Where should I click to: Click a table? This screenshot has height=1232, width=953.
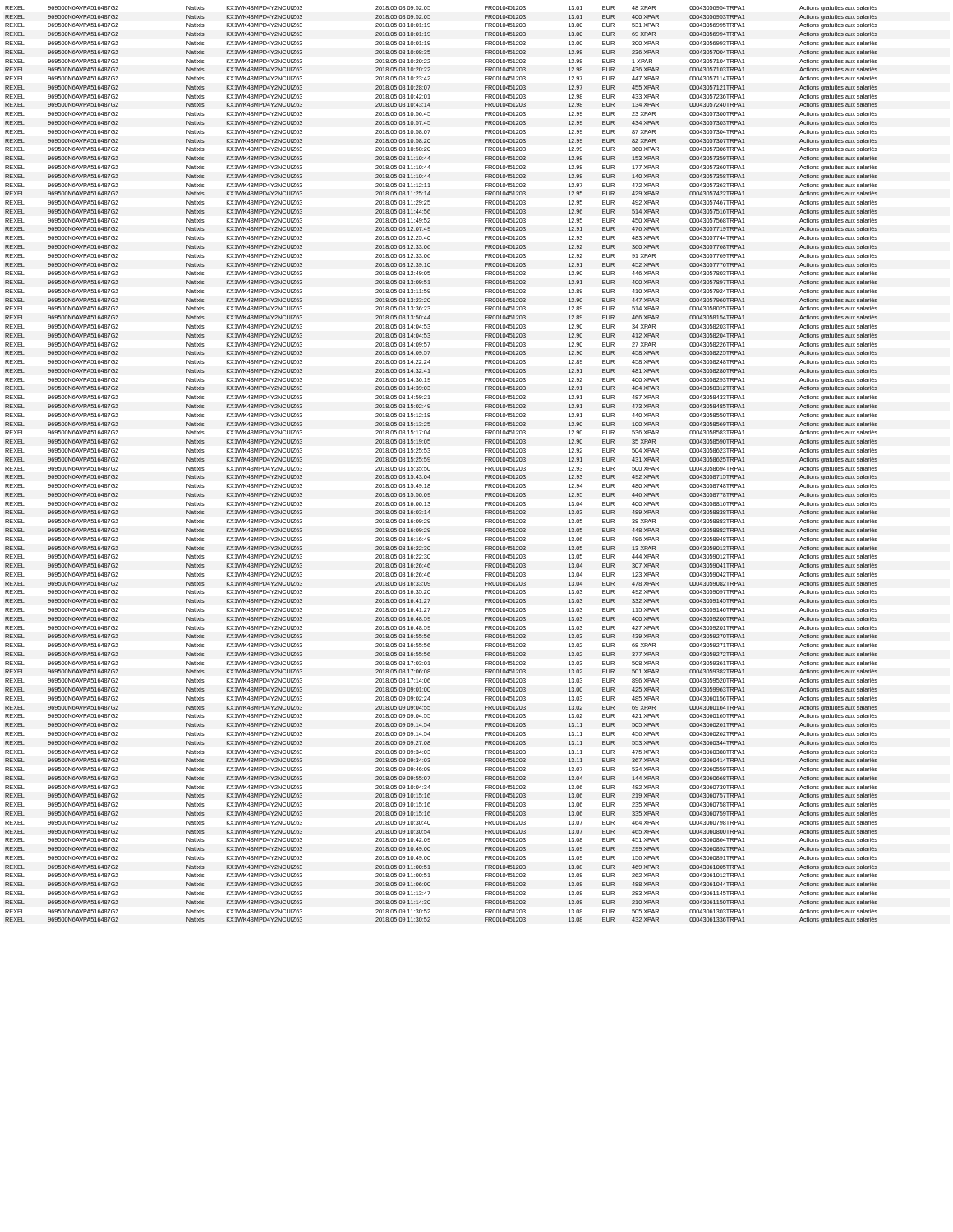tap(476, 464)
